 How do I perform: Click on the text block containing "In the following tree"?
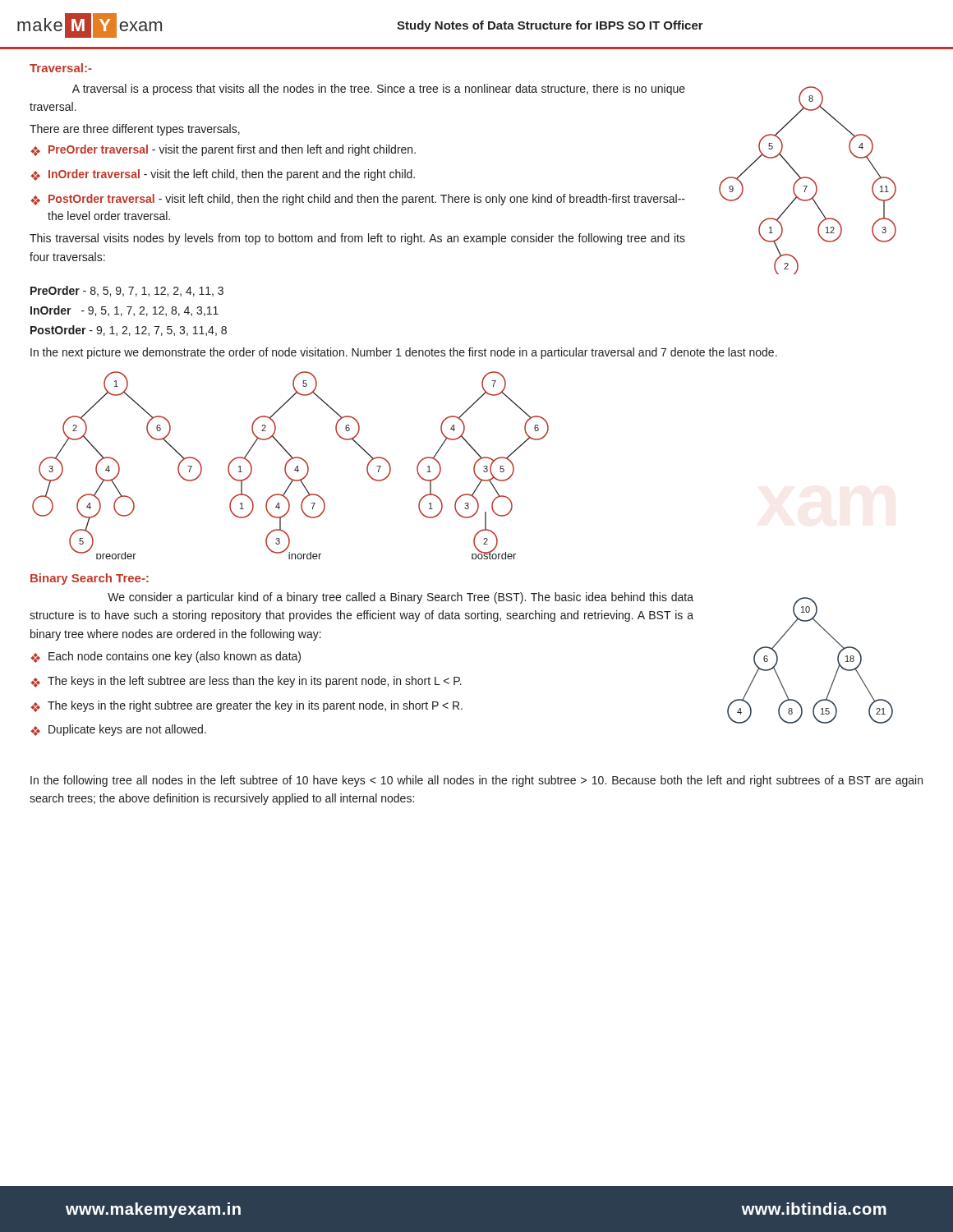pos(476,789)
